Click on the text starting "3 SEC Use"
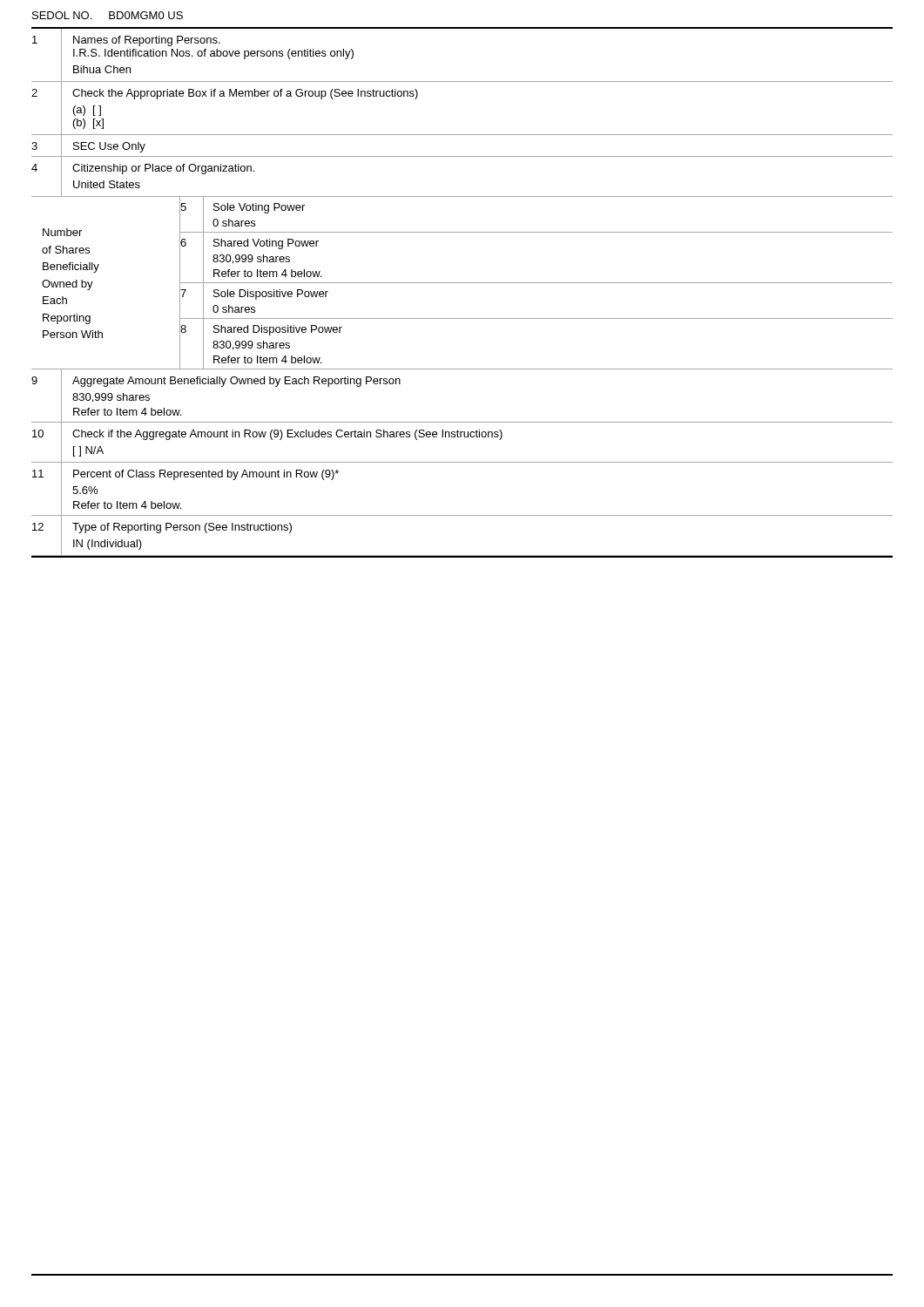 pos(462,145)
